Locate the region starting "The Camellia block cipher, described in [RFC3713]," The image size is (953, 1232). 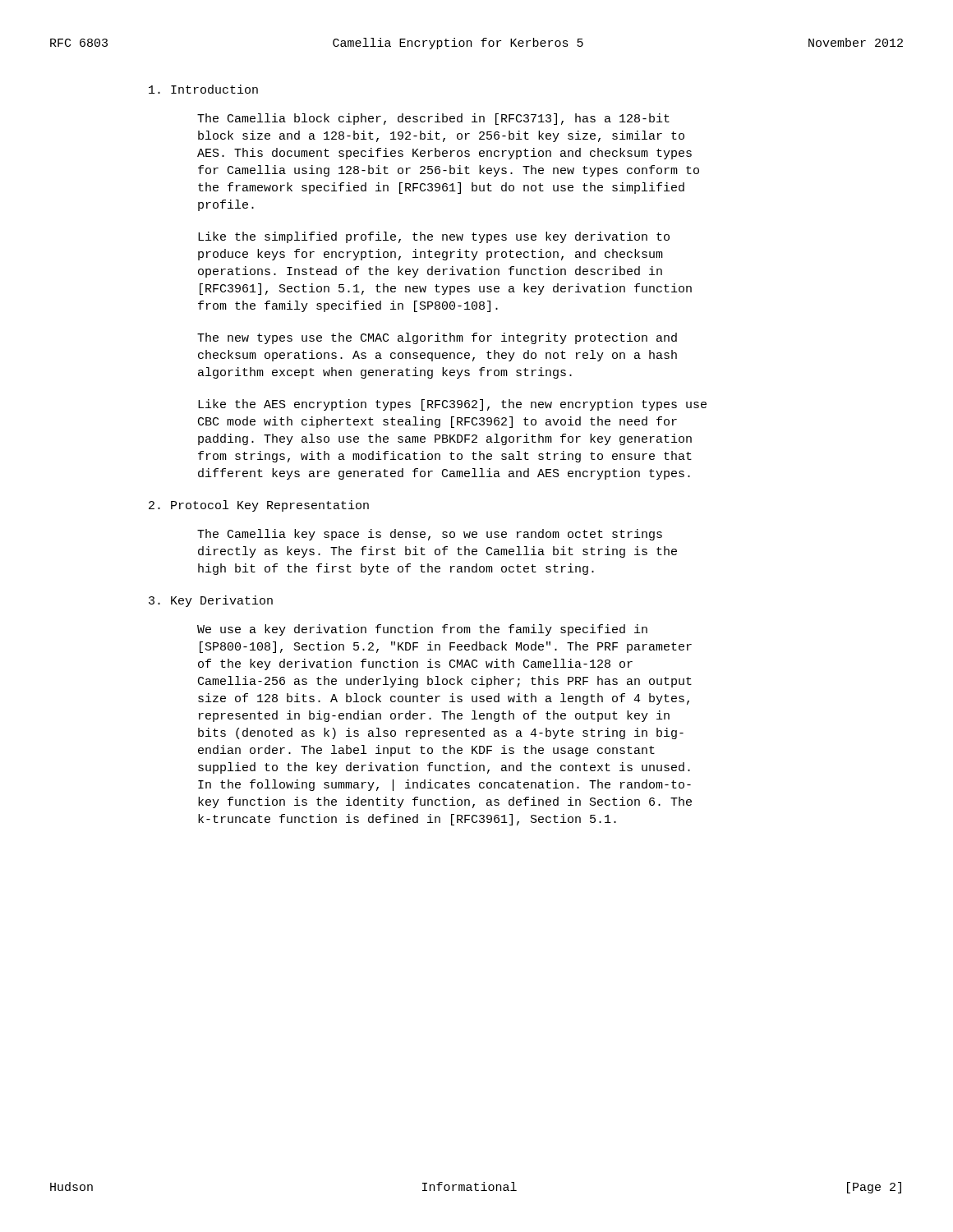click(x=449, y=163)
